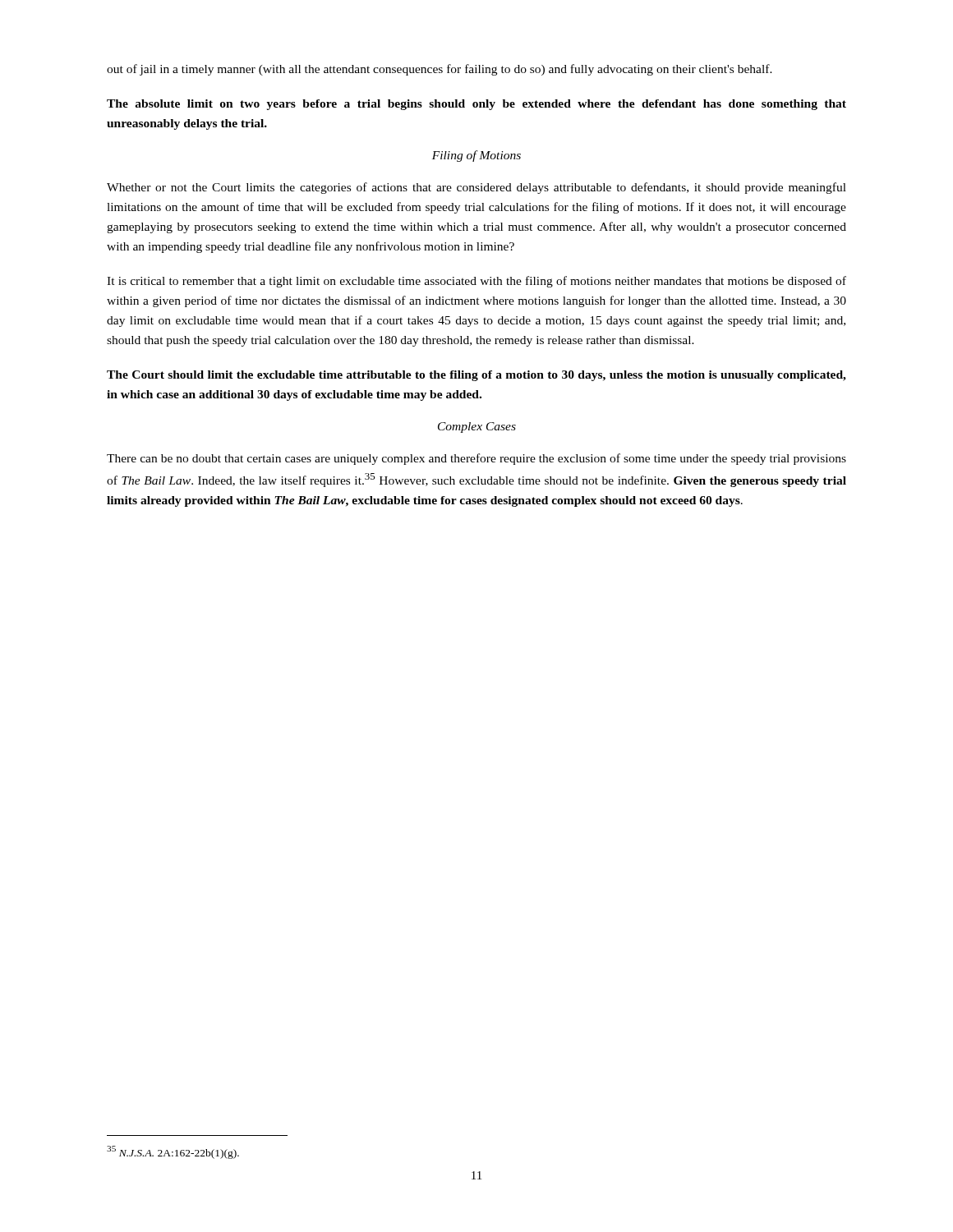Point to the text block starting "The Court should limit the excludable"

[476, 384]
